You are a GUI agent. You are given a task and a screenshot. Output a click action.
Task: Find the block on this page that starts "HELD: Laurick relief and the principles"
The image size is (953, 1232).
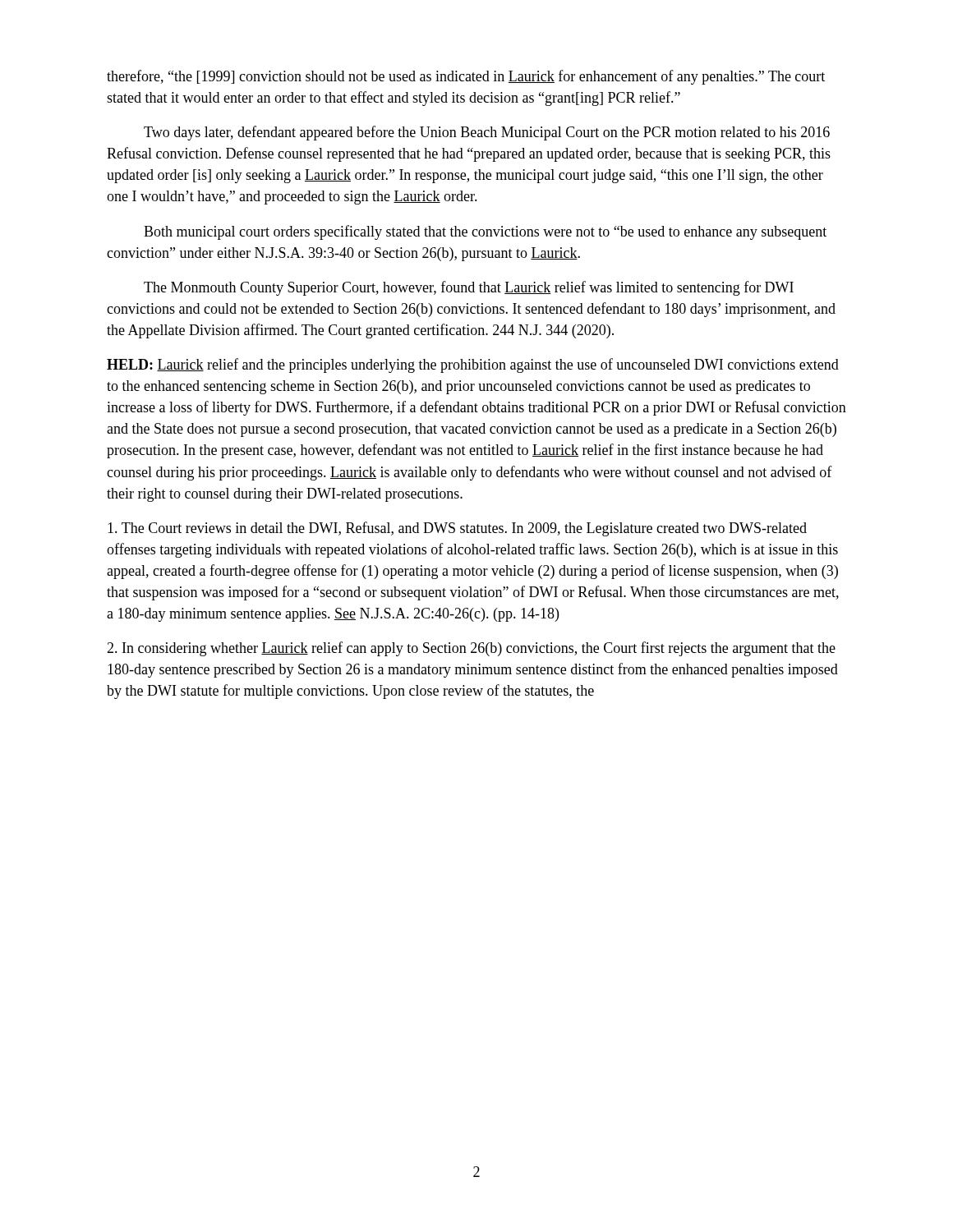[x=476, y=429]
